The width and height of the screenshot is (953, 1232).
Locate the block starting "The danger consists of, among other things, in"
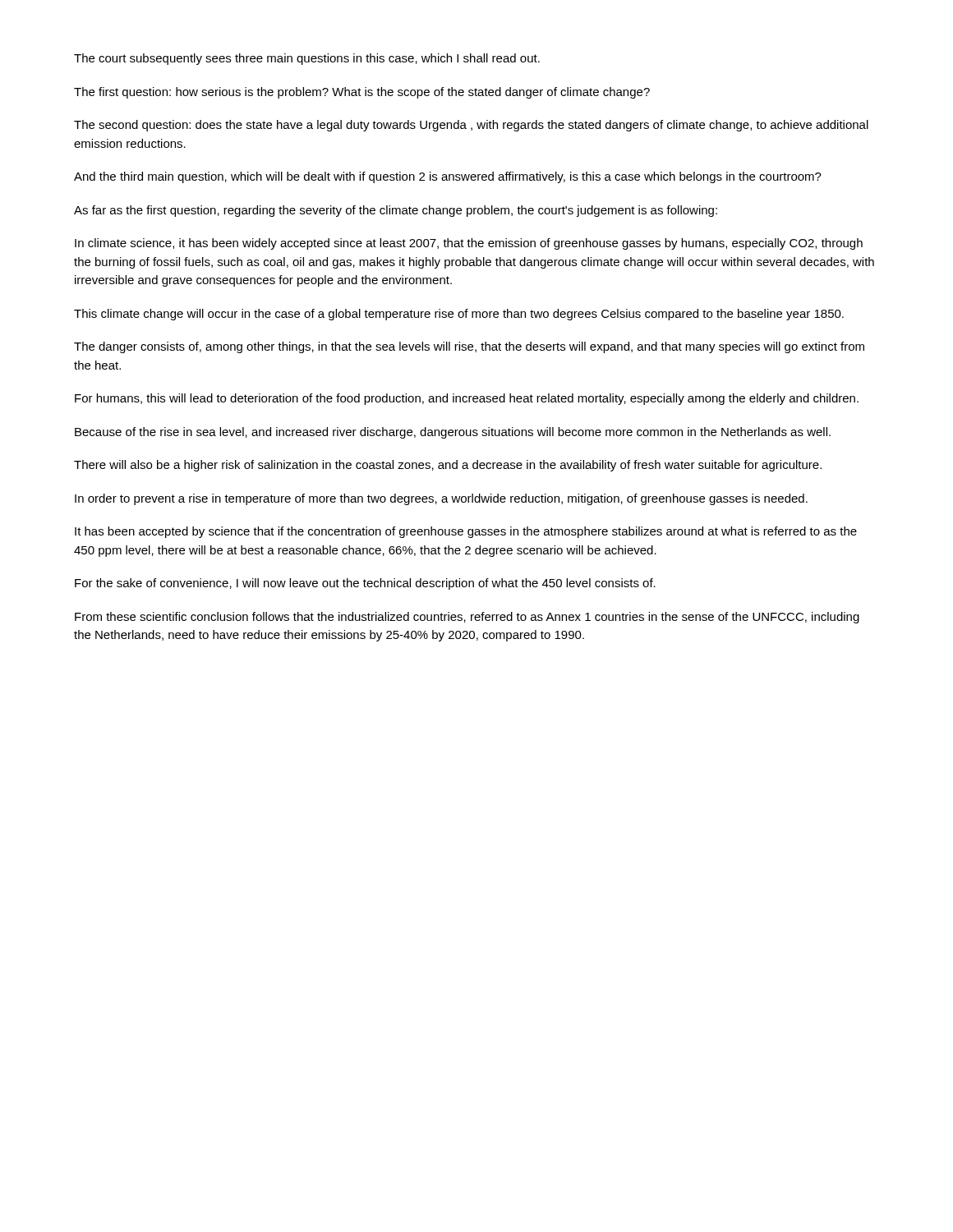(x=470, y=355)
